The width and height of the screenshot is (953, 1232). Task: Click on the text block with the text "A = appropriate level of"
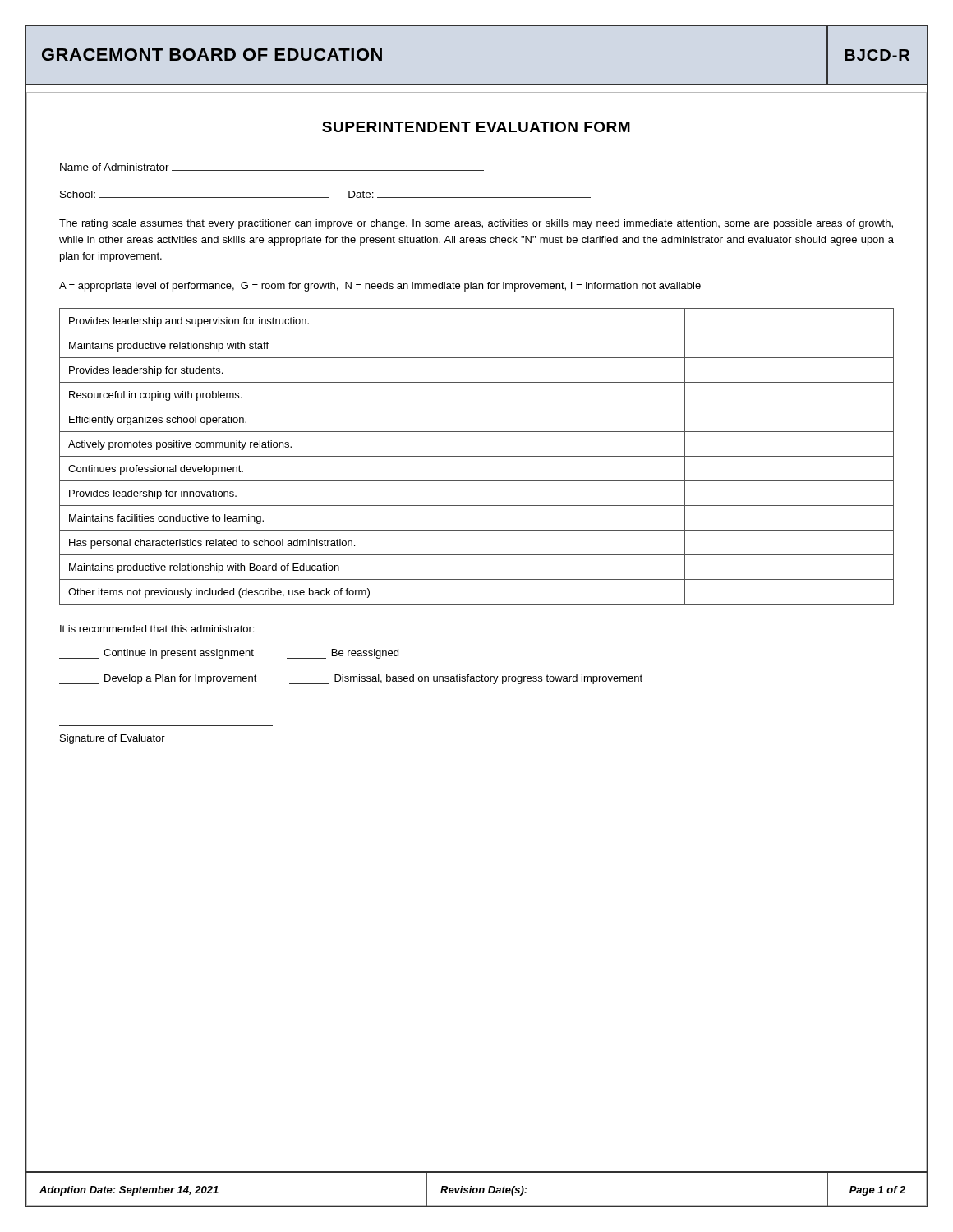point(380,286)
